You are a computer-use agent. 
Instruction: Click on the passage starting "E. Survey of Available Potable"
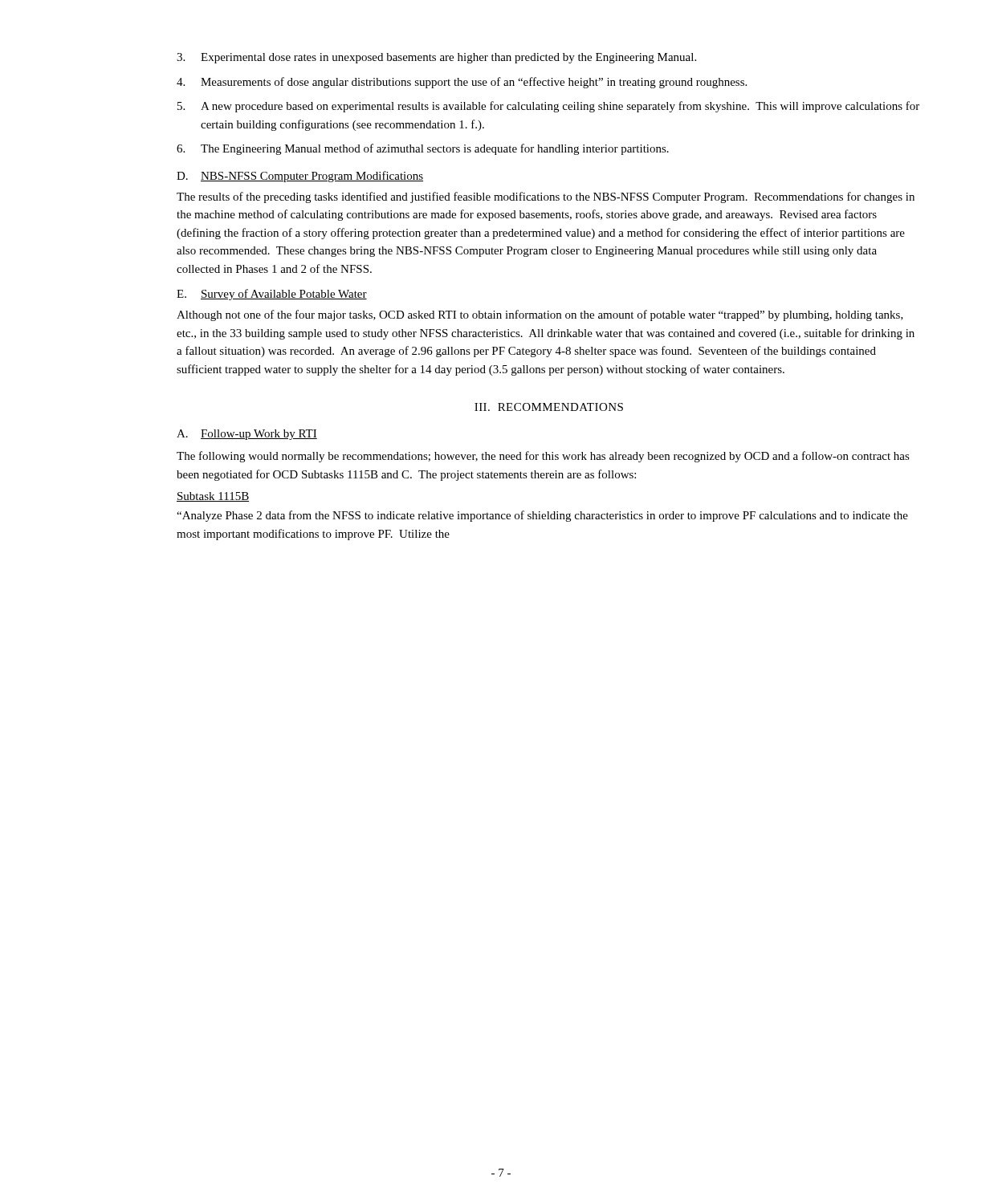272,294
